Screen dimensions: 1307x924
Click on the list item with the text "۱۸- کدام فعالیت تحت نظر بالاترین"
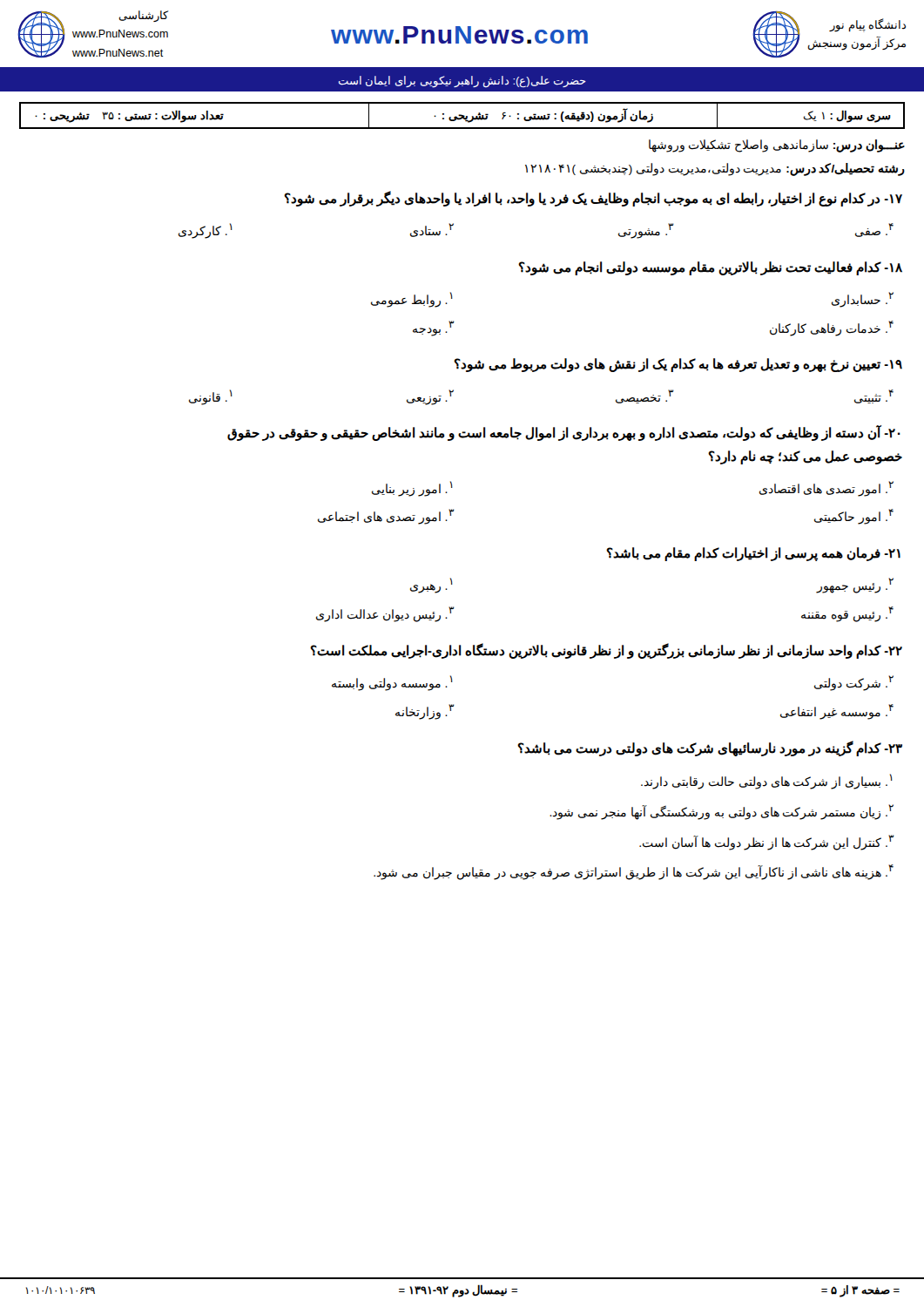tap(462, 299)
